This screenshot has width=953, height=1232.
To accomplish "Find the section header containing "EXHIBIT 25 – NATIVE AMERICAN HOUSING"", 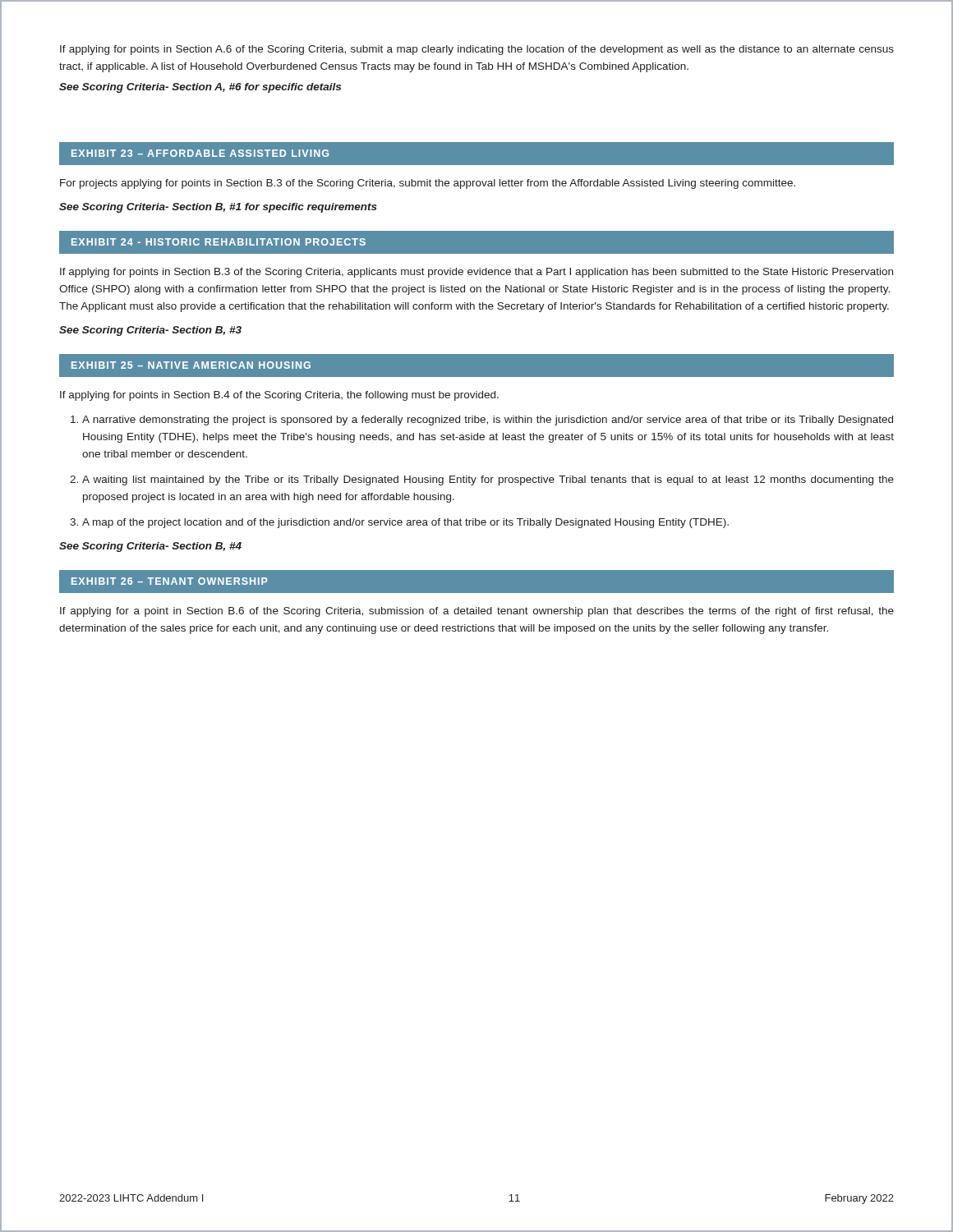I will (x=191, y=365).
